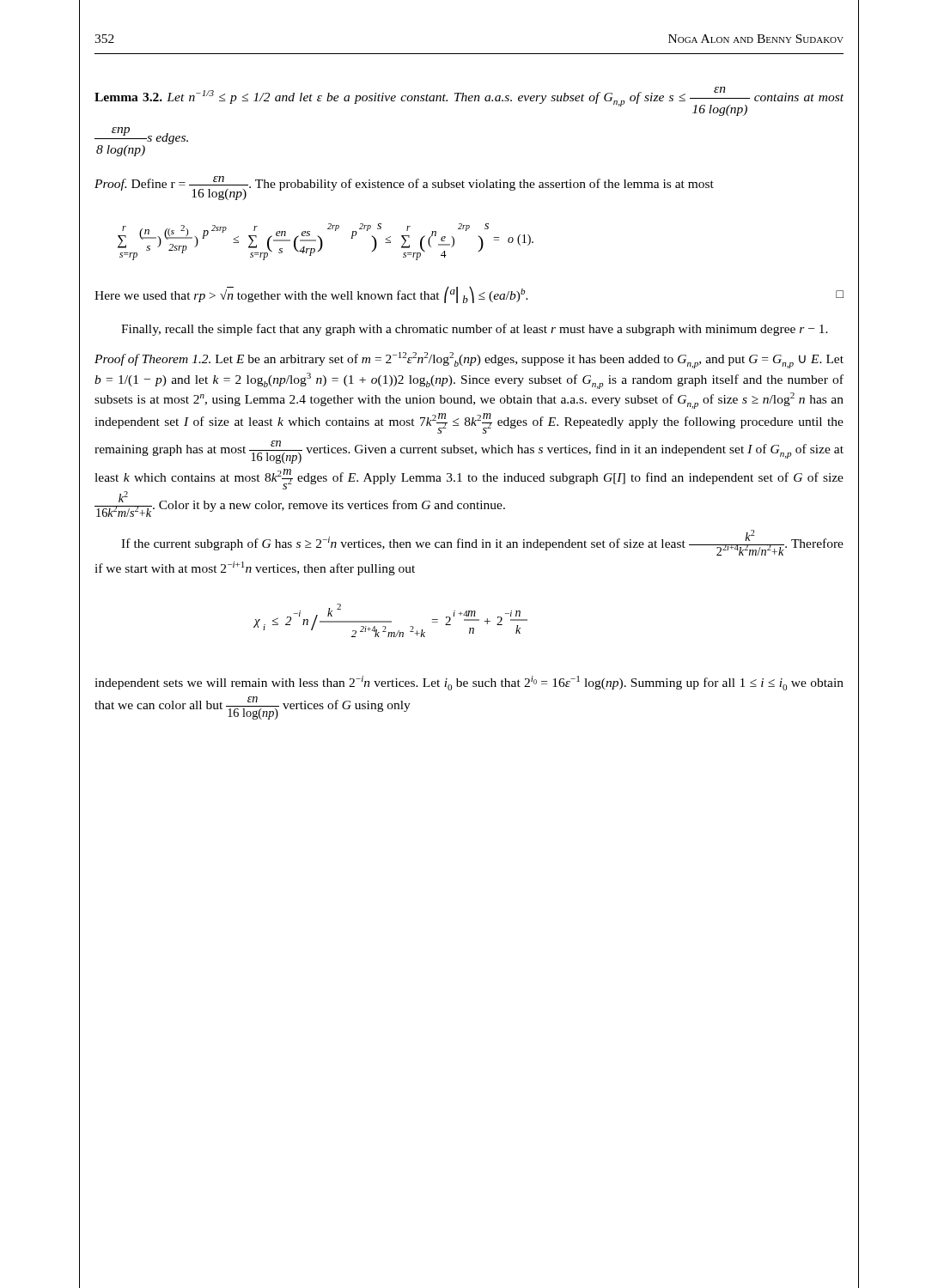Find the passage starting "independent sets we will remain with less"
Screen dimensions: 1288x938
coord(469,696)
